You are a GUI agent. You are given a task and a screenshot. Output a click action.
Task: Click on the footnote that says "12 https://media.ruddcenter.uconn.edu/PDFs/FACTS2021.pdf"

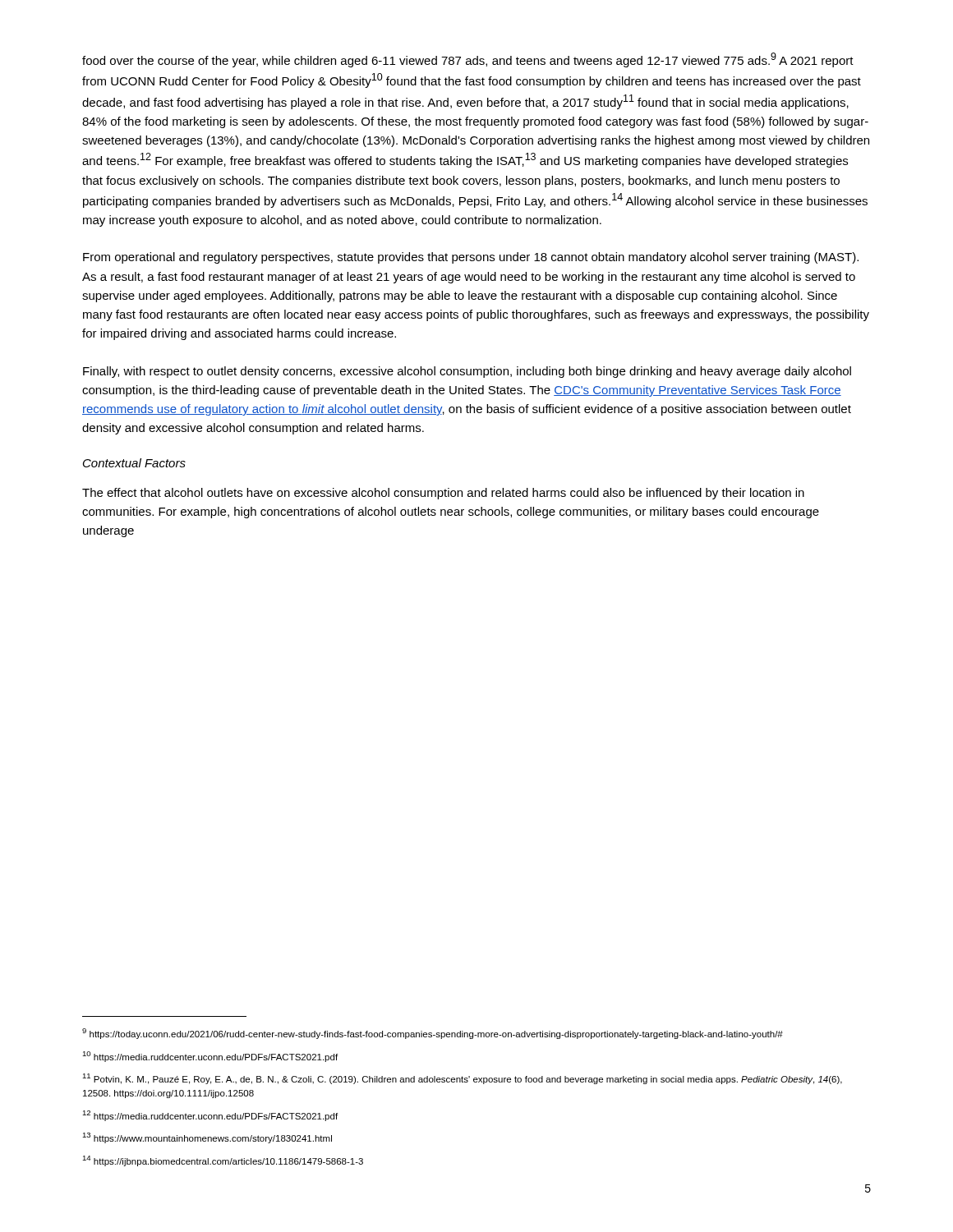point(210,1114)
